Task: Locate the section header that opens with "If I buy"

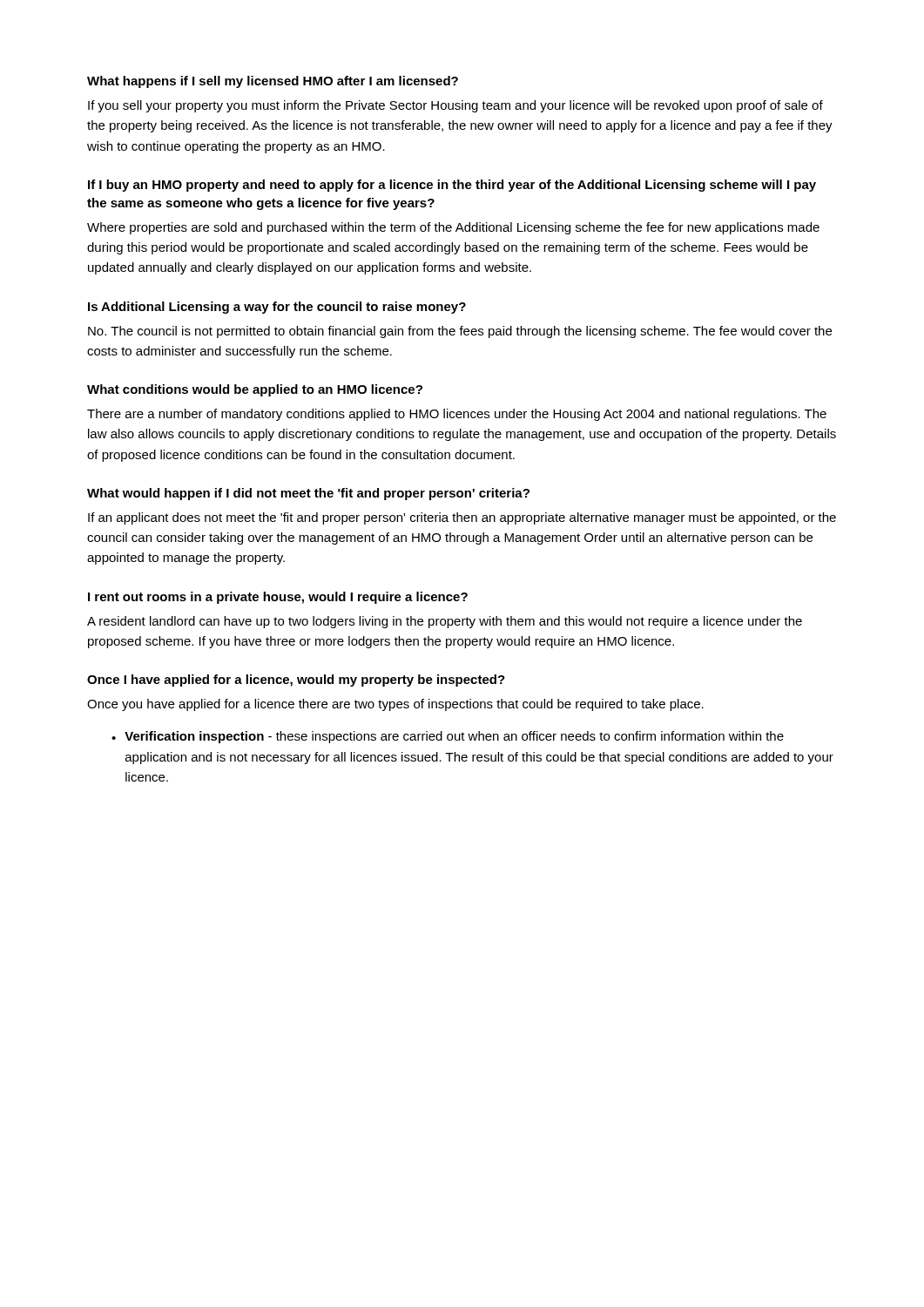Action: tap(452, 193)
